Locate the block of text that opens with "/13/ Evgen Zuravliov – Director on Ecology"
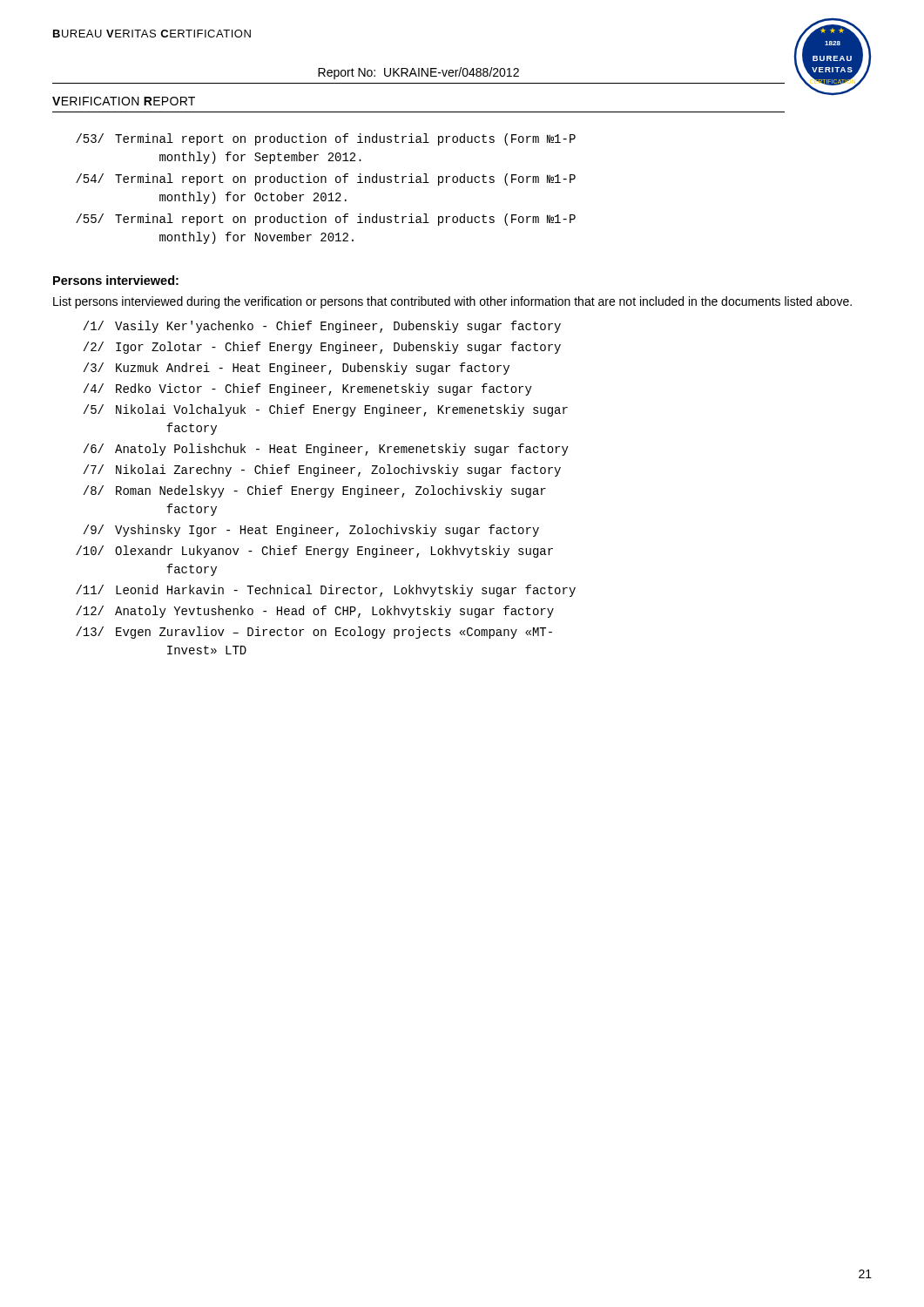The width and height of the screenshot is (924, 1307). 462,642
